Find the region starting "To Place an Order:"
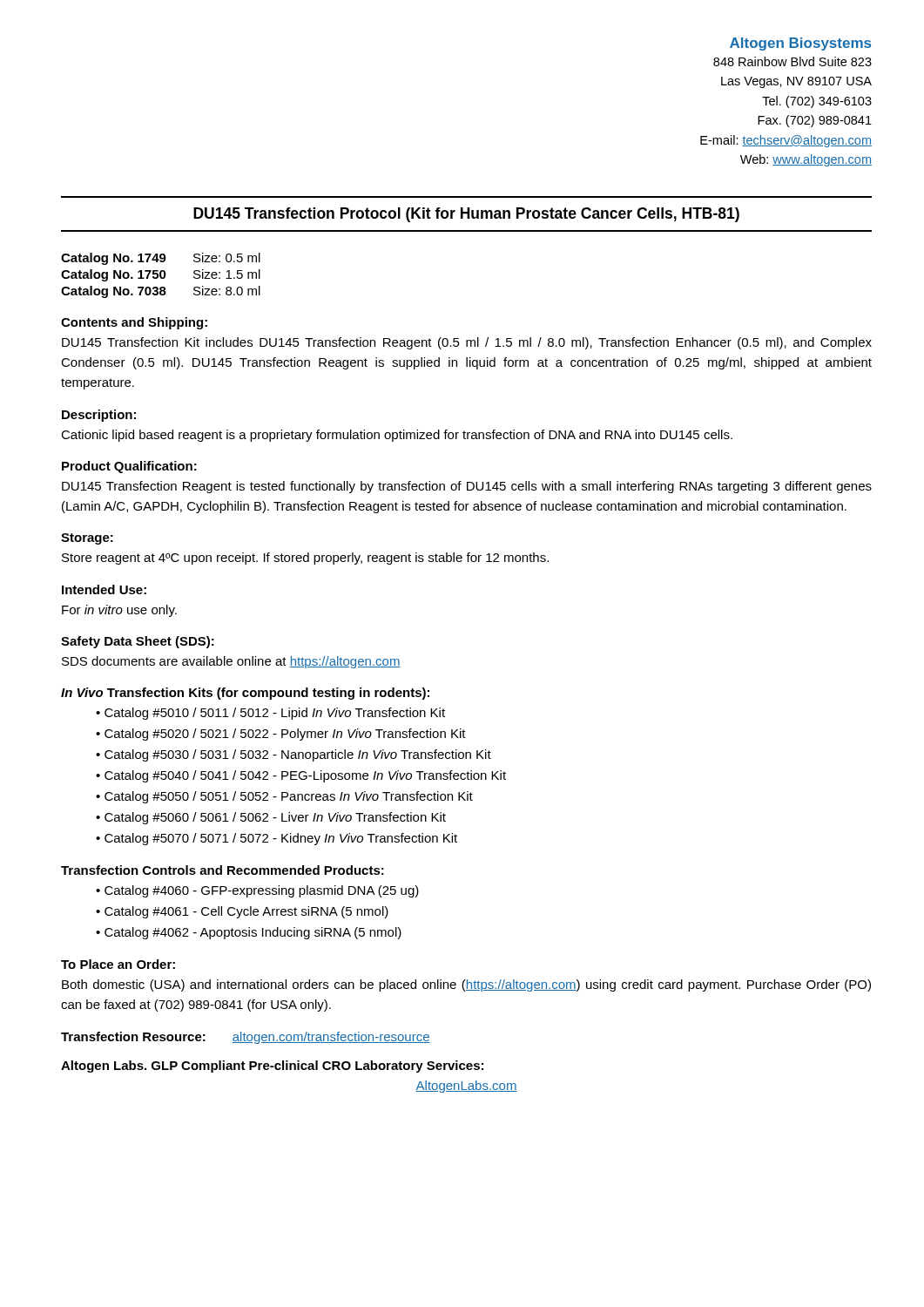Image resolution: width=924 pixels, height=1307 pixels. point(119,964)
